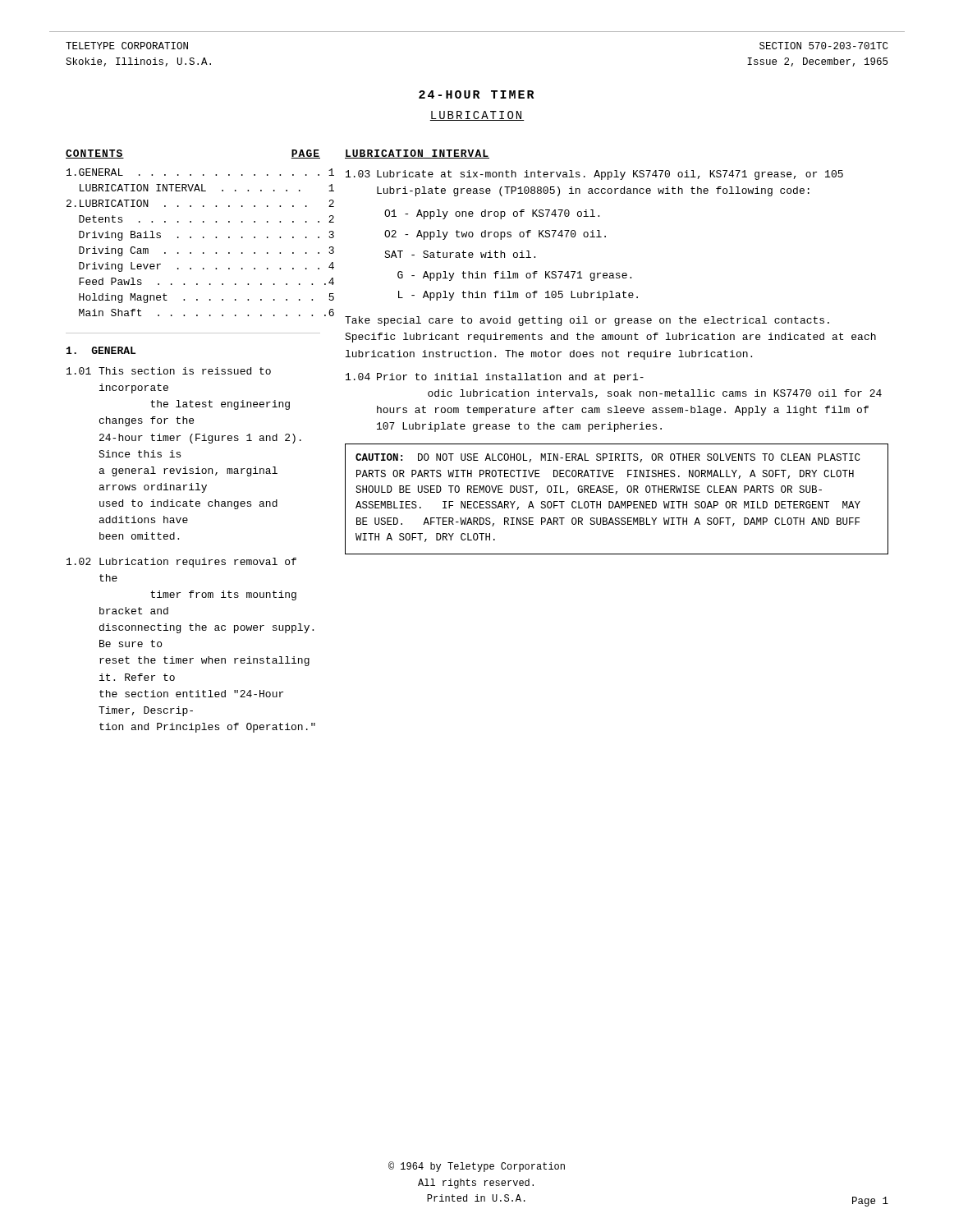Point to the text block starting "CAUTION: DO NOT USE"
The image size is (954, 1232).
(x=608, y=498)
